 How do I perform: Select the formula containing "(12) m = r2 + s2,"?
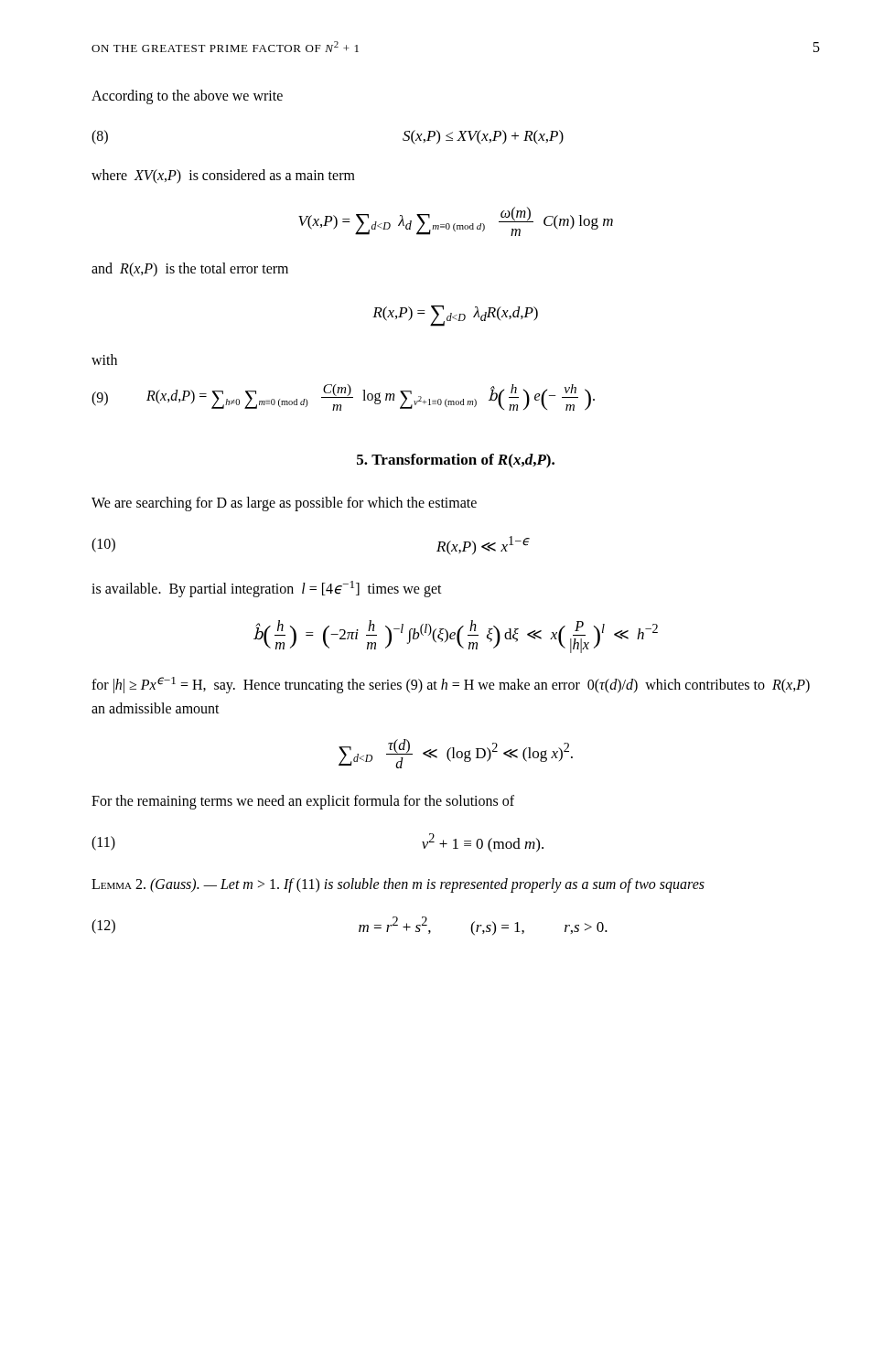point(100,926)
